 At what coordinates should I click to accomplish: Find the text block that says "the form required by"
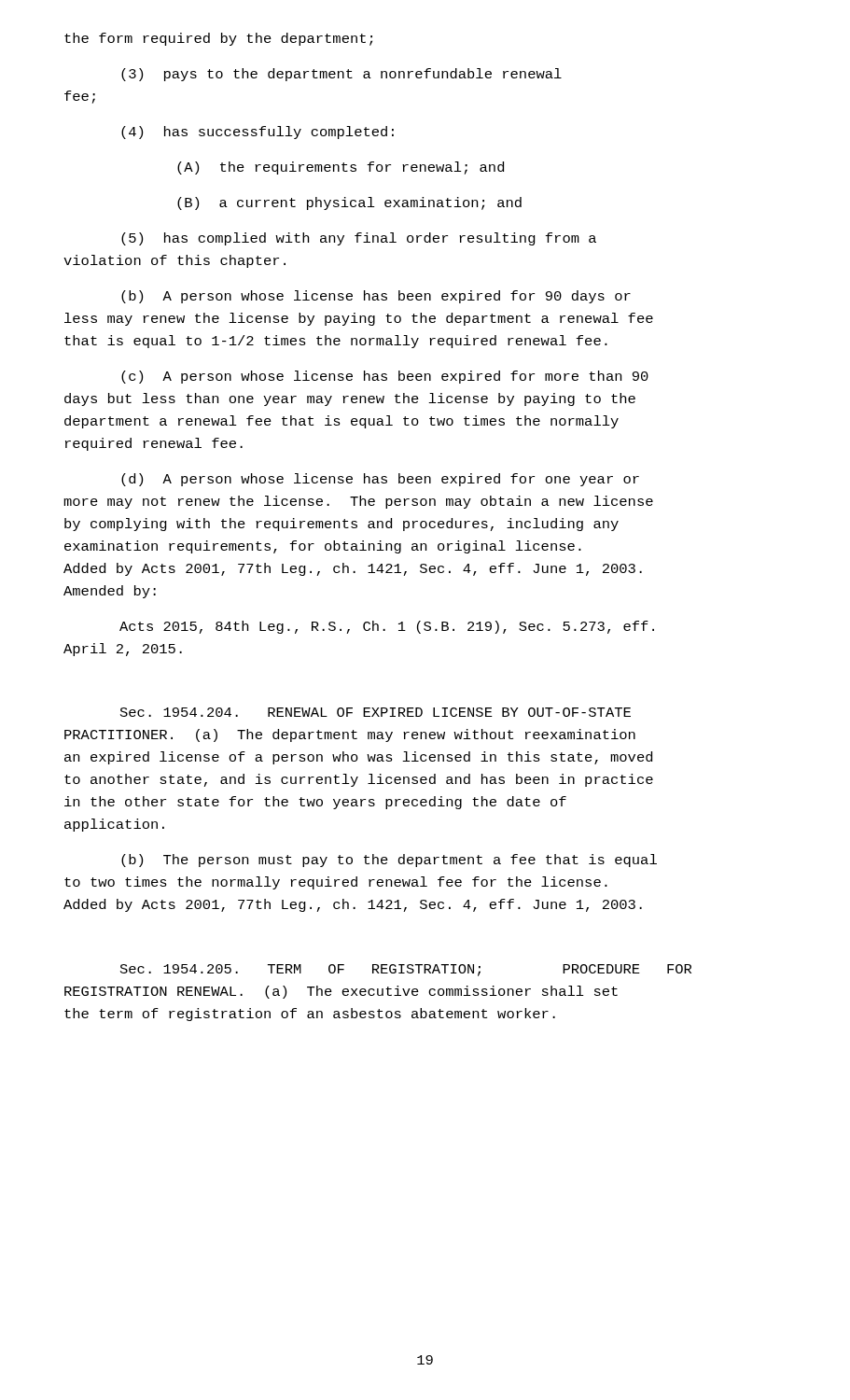[x=218, y=39]
